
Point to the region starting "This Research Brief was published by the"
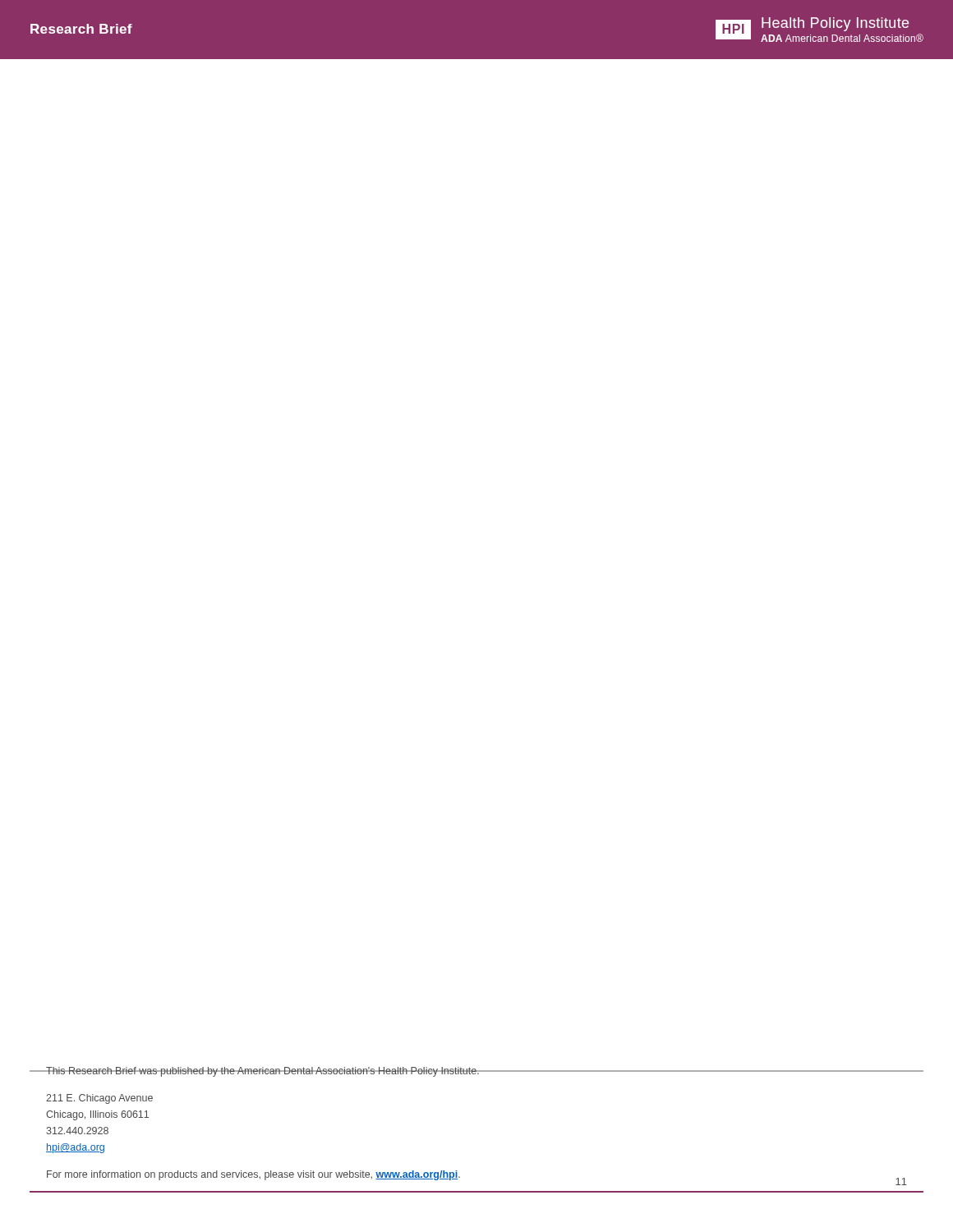(x=263, y=1071)
